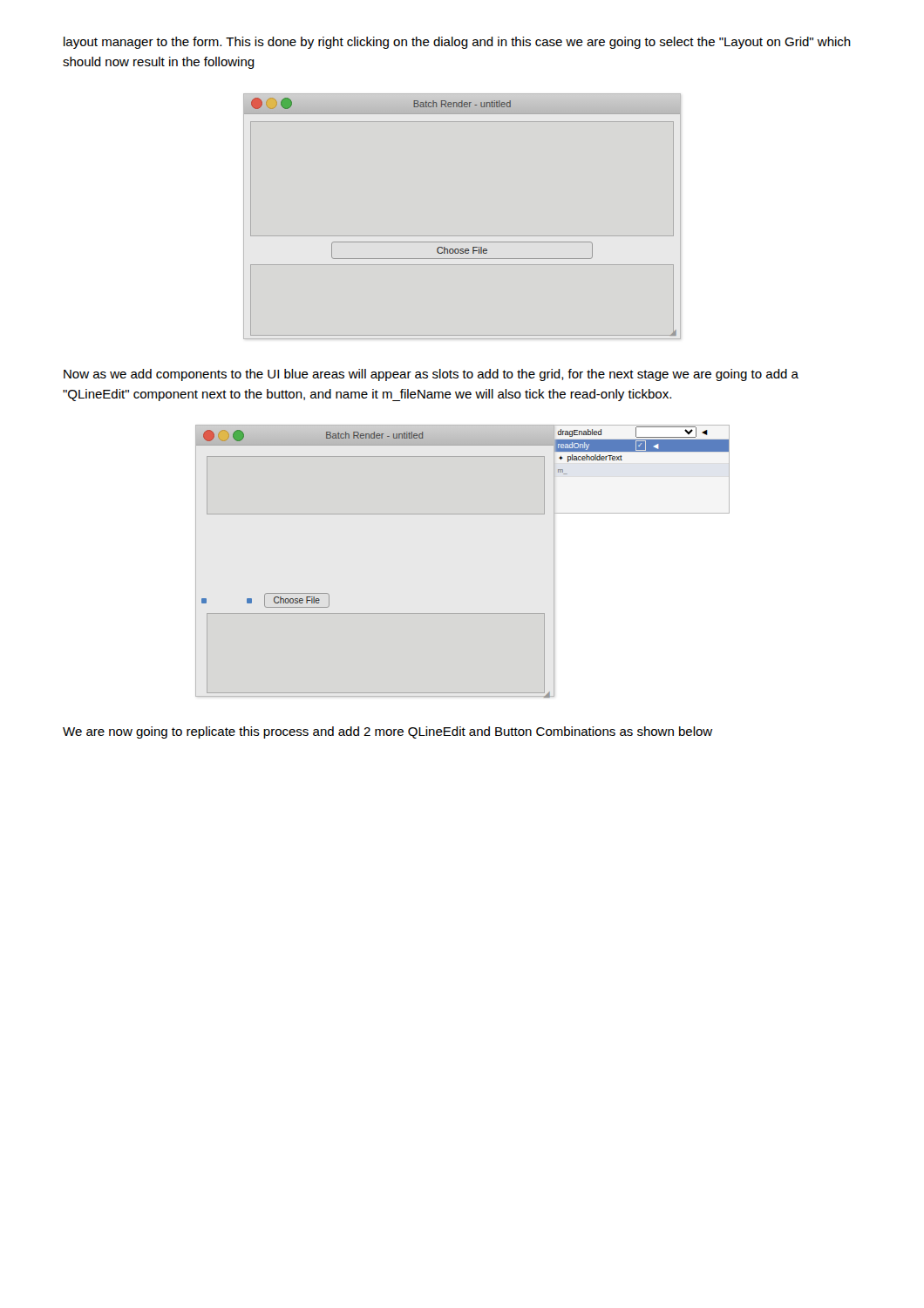Click on the text block containing "We are now going"
This screenshot has width=924, height=1308.
click(462, 731)
